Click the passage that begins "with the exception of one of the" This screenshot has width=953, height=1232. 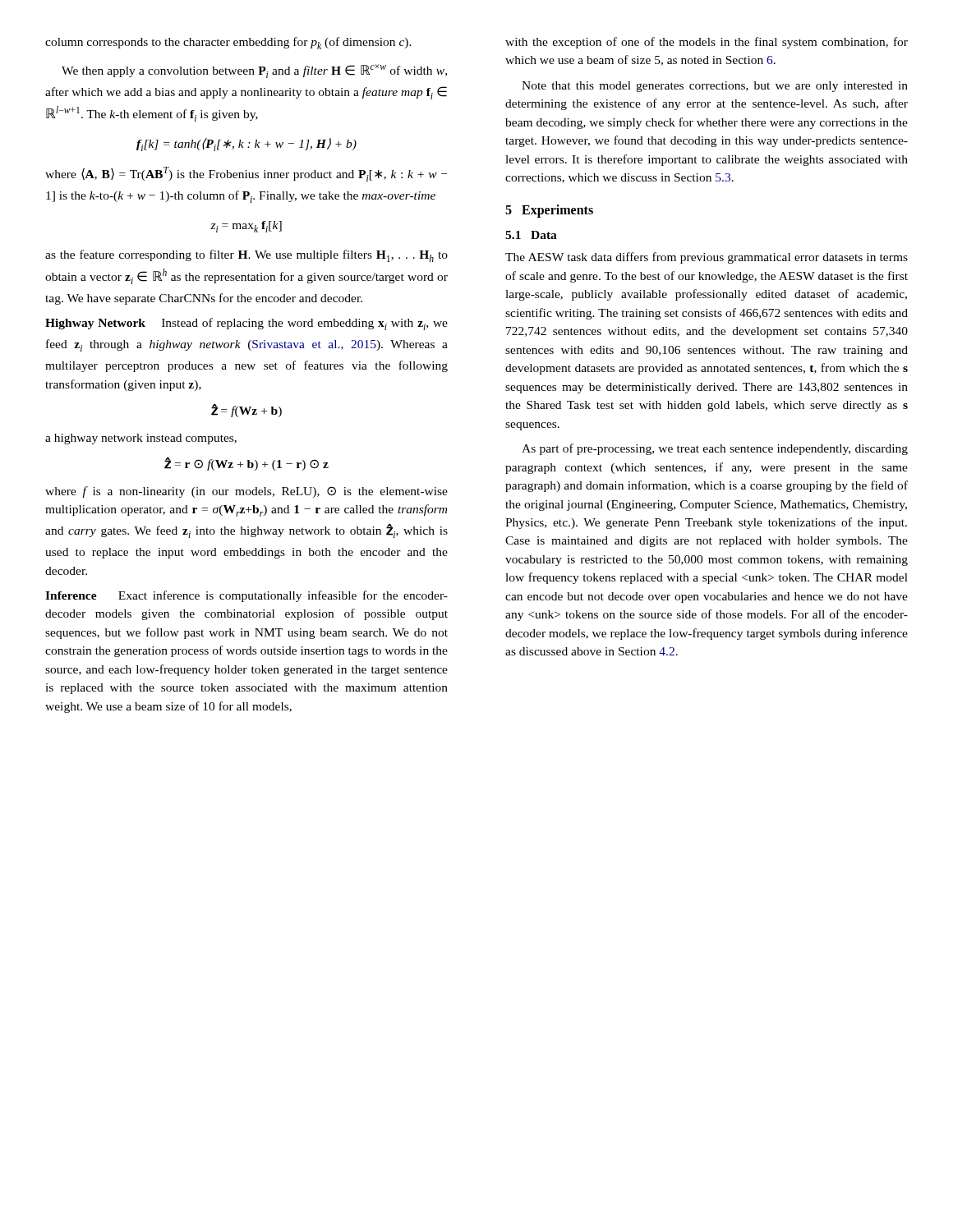707,51
